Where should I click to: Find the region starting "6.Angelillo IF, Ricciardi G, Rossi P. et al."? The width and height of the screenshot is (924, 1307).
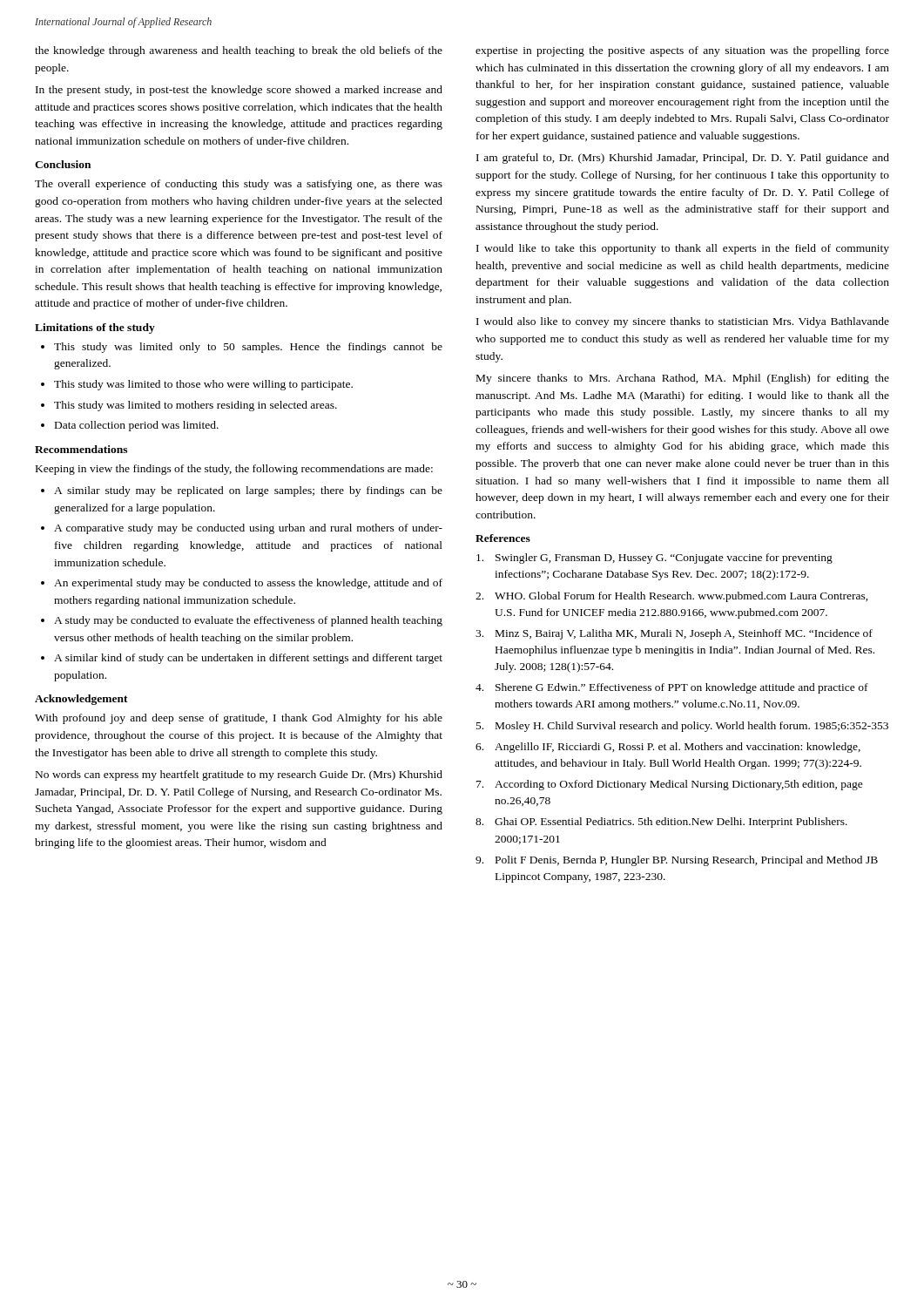[x=682, y=754]
